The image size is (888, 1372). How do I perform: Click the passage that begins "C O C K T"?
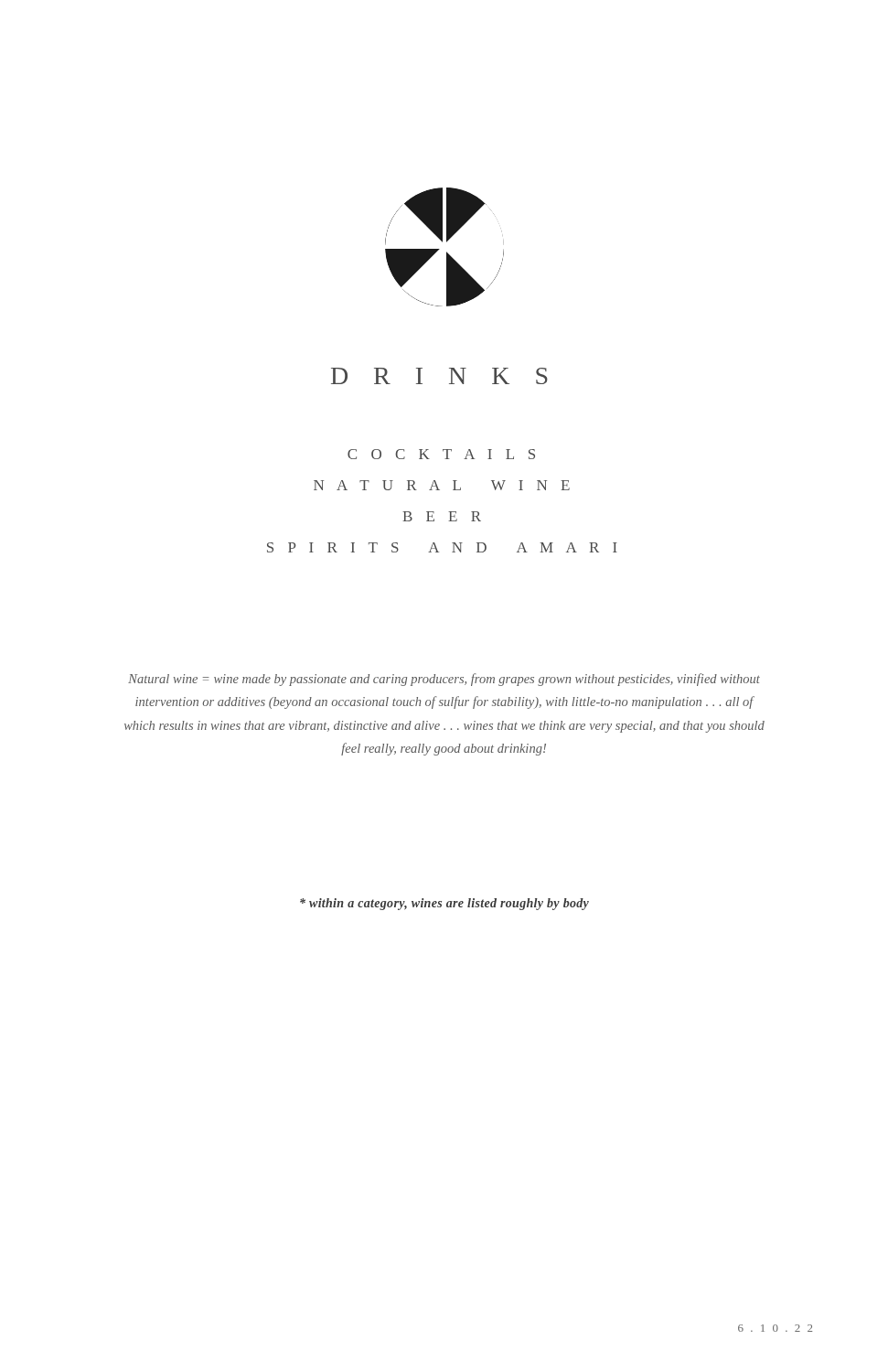pyautogui.click(x=444, y=455)
